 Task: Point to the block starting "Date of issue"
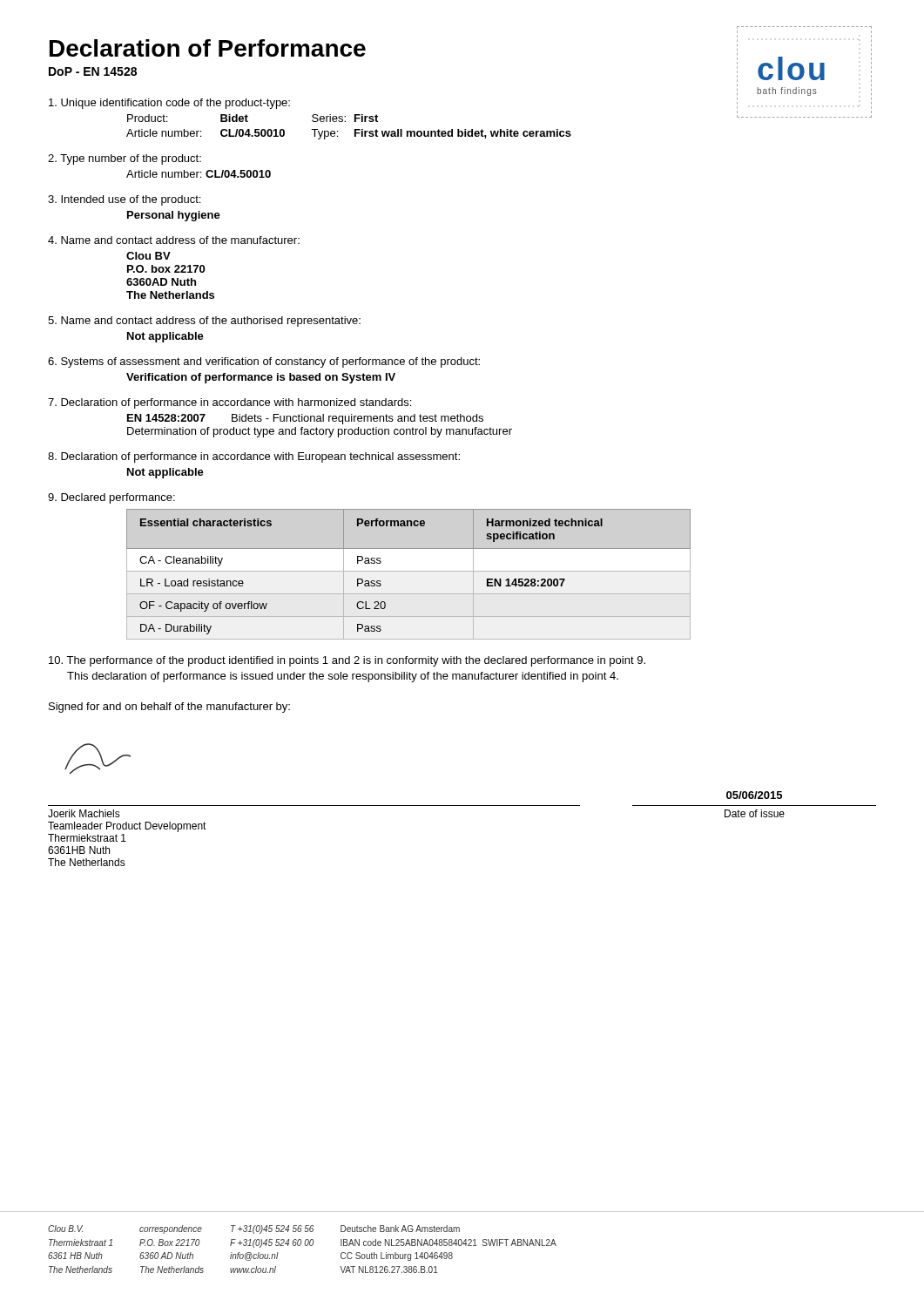pos(754,814)
